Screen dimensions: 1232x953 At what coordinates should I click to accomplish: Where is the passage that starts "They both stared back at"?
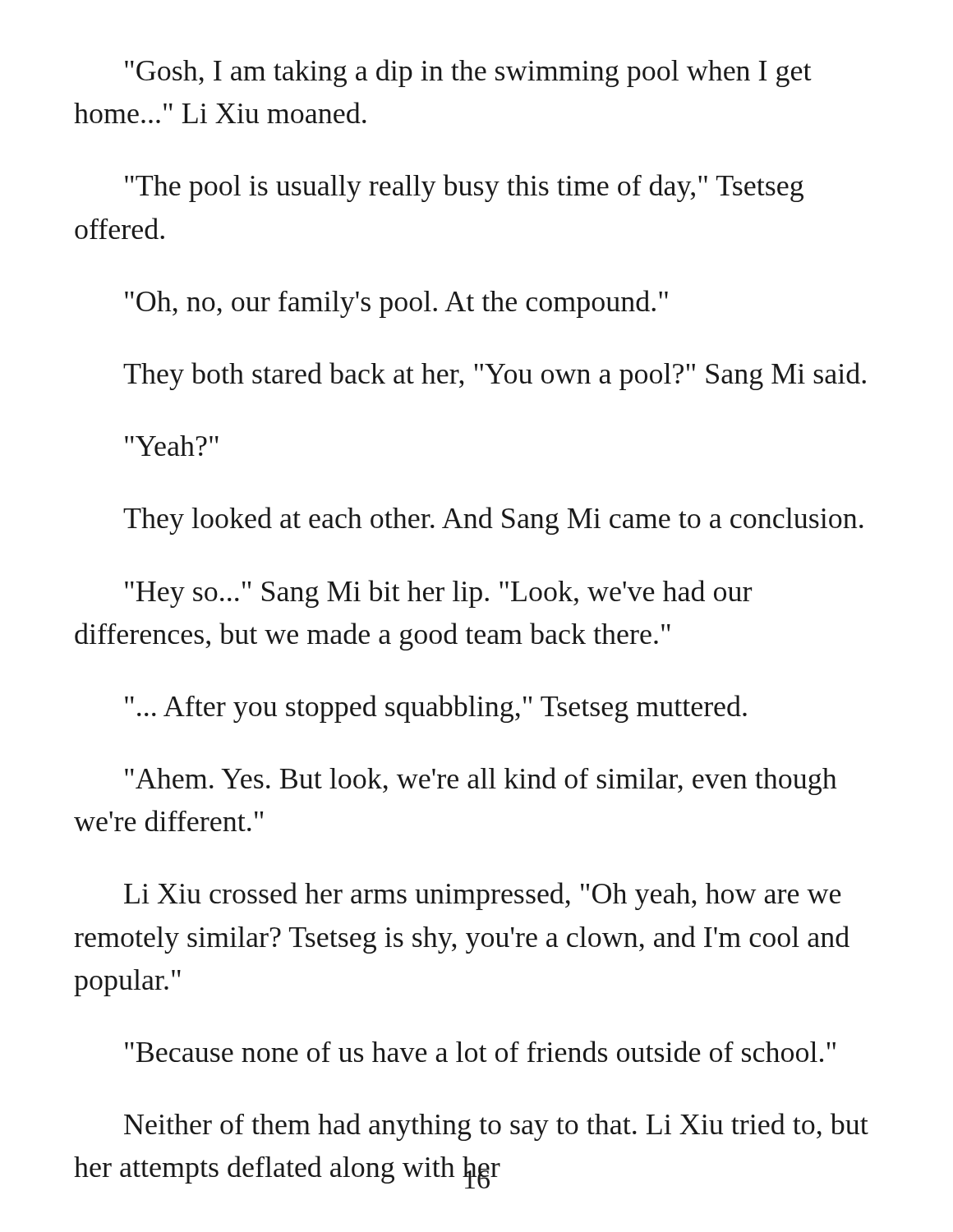click(x=495, y=374)
